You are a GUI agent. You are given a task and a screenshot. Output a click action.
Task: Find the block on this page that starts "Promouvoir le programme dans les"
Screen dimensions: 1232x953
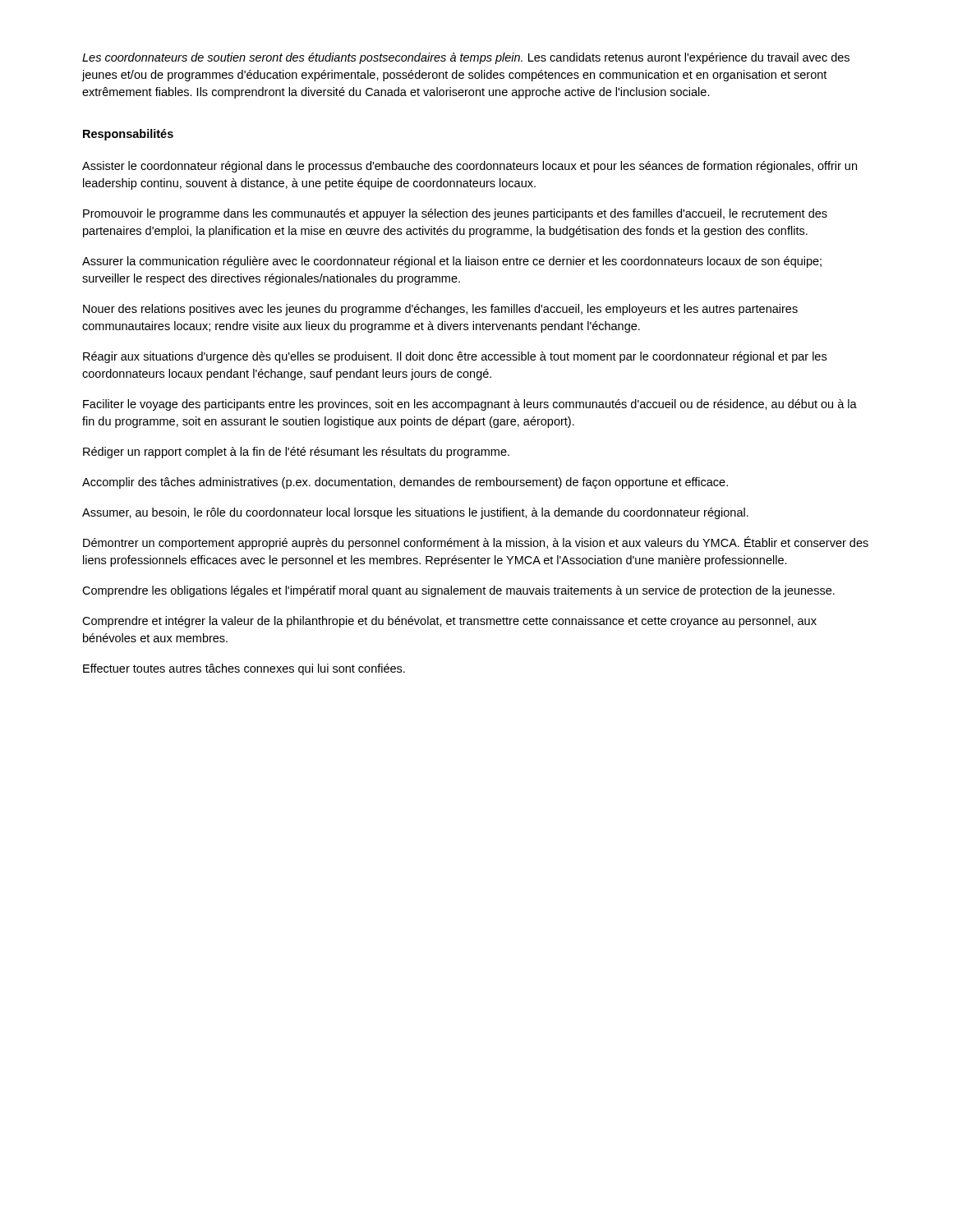tap(455, 222)
